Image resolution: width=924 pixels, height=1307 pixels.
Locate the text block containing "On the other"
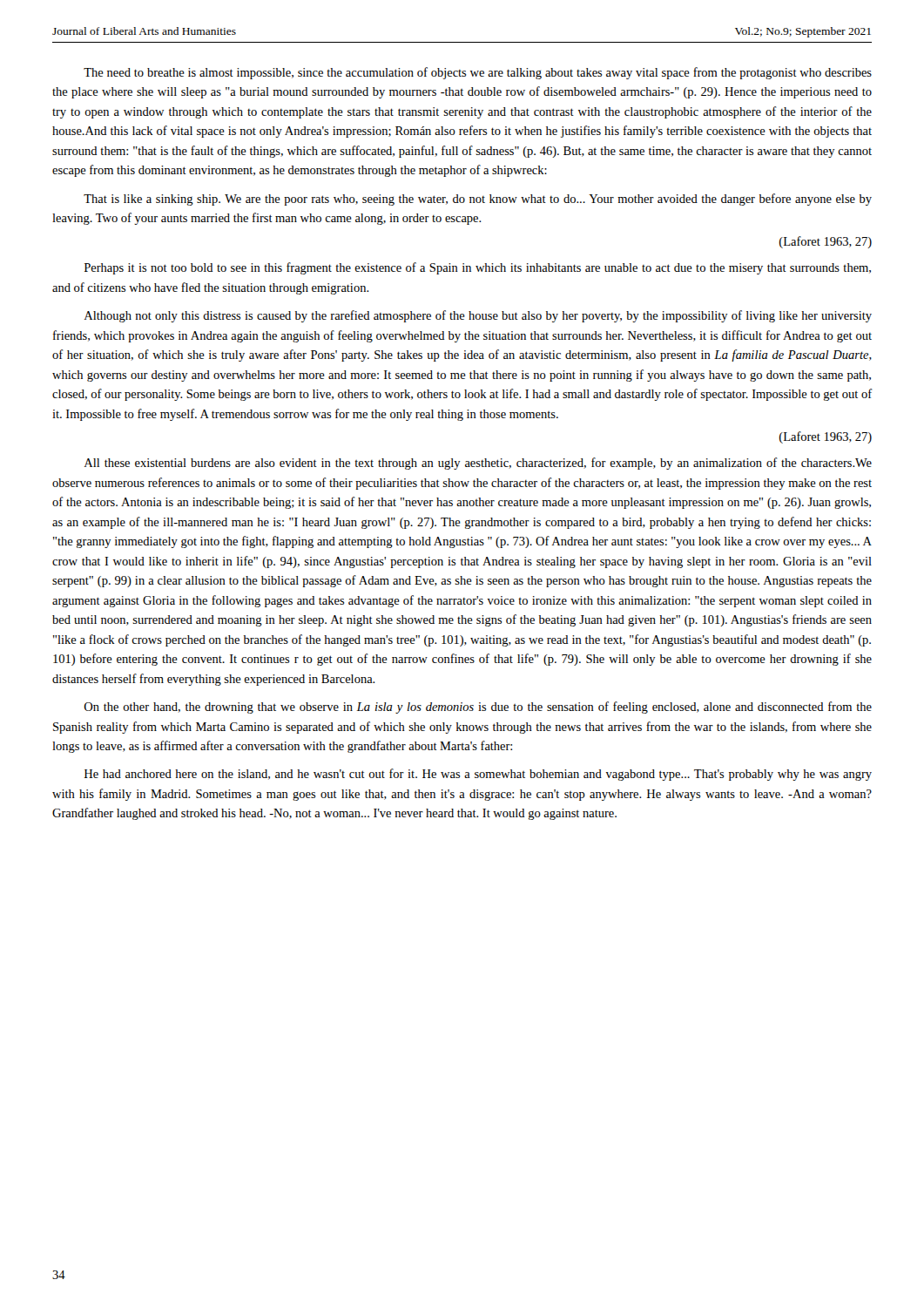click(462, 726)
